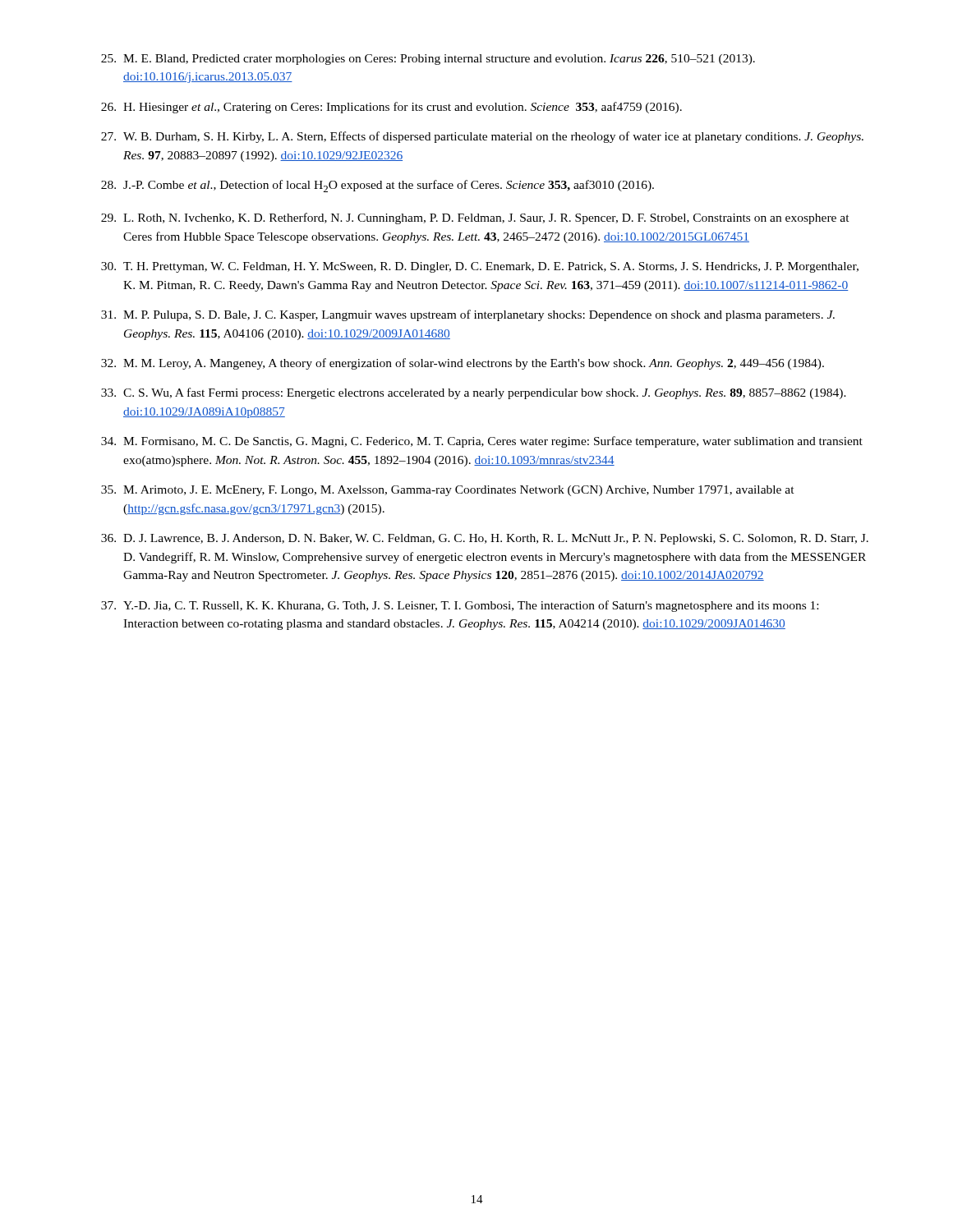Screen dimensions: 1232x953
Task: Select the list item containing "29. L. Roth, N."
Action: coord(476,227)
